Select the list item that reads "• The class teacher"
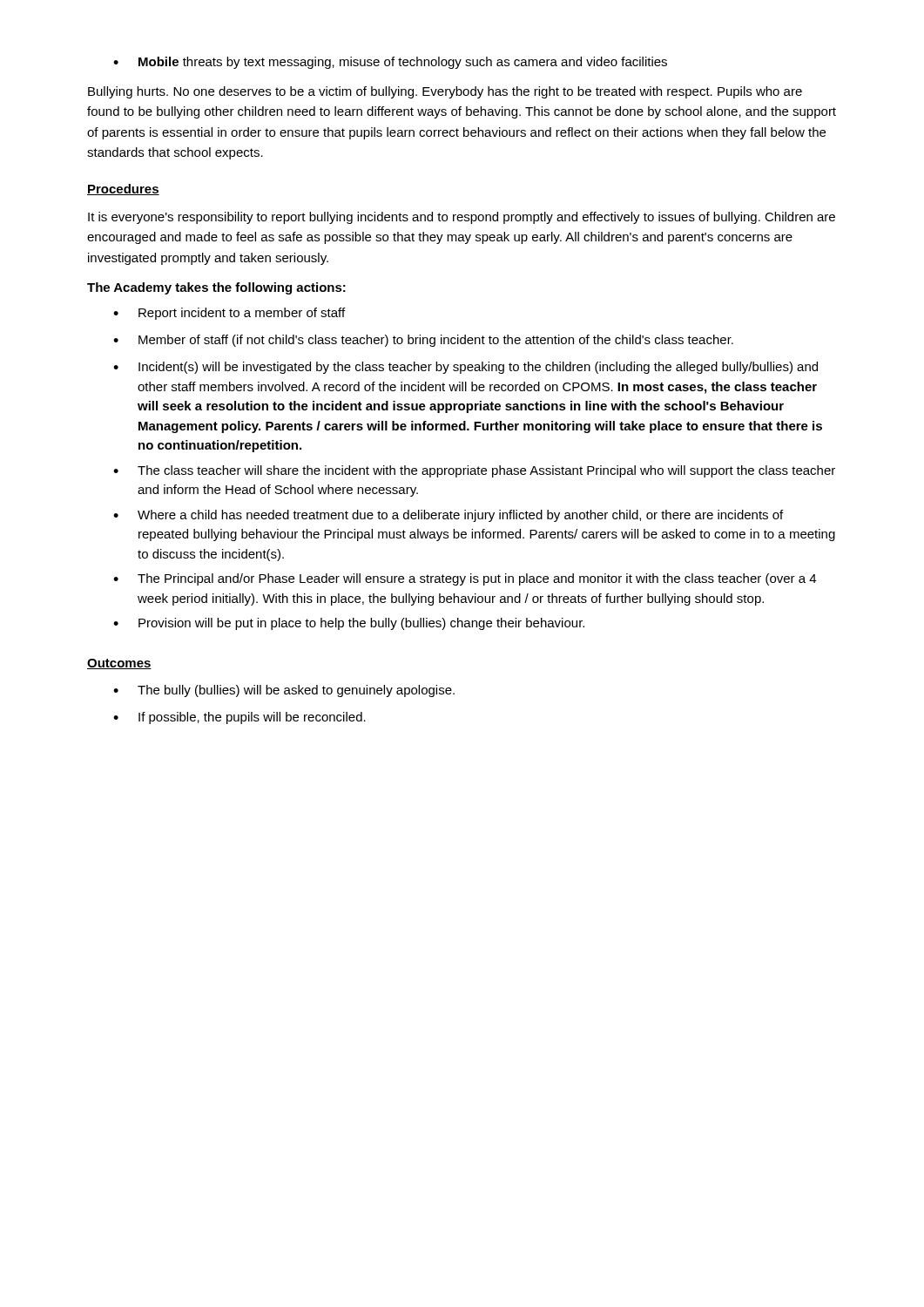Image resolution: width=924 pixels, height=1307 pixels. 475,480
